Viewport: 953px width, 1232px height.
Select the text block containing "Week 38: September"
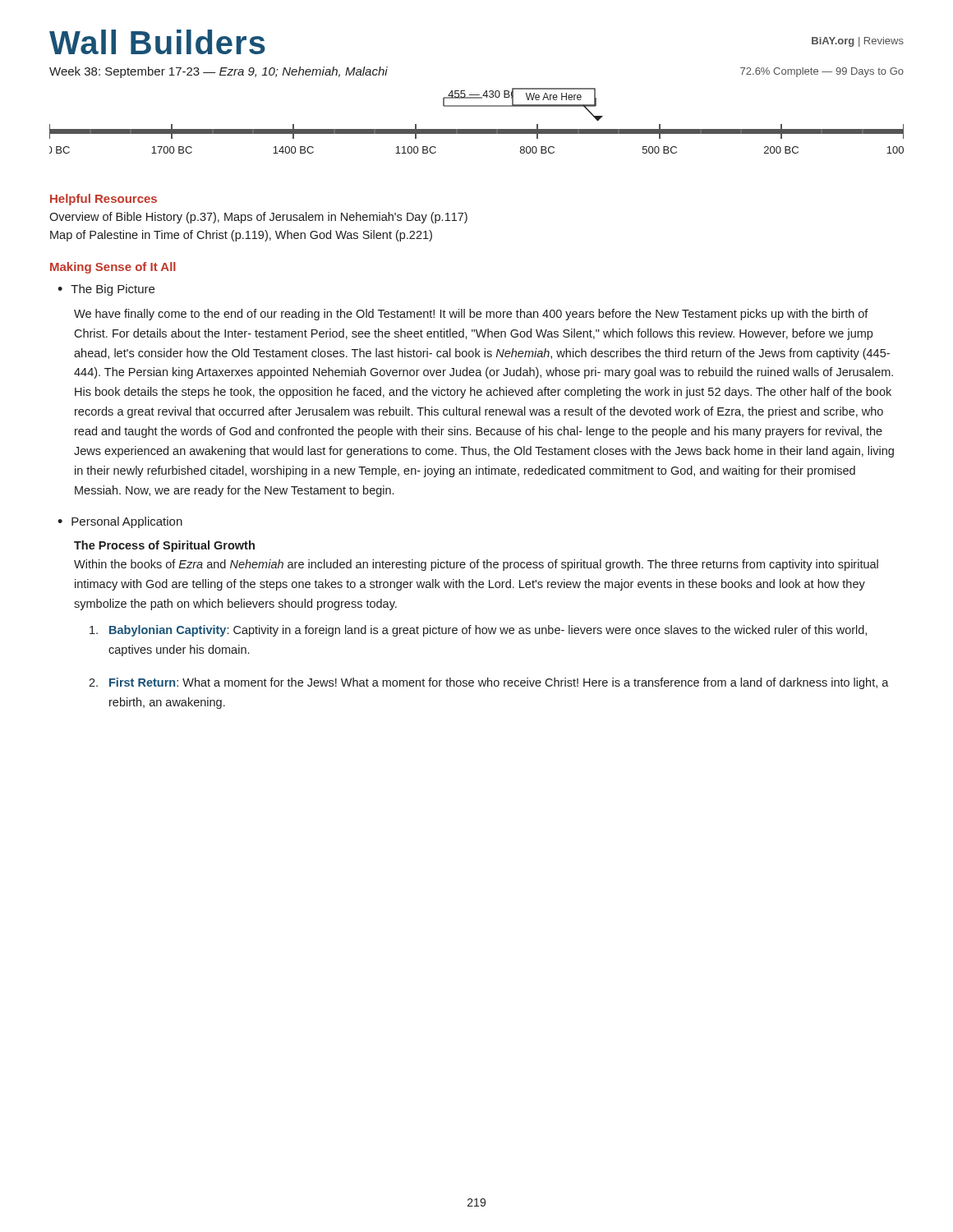coord(218,71)
